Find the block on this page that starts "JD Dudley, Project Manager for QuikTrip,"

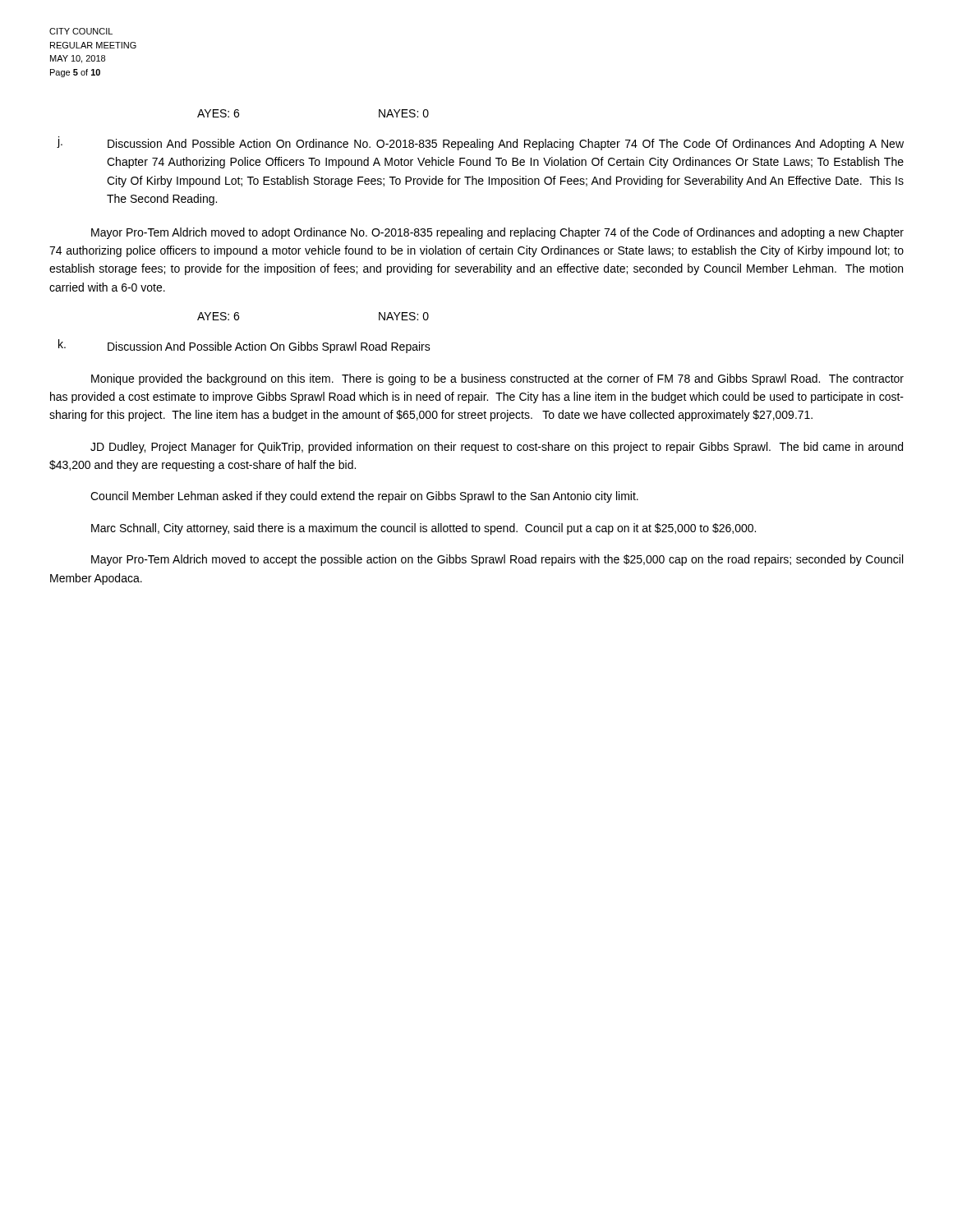click(x=476, y=456)
